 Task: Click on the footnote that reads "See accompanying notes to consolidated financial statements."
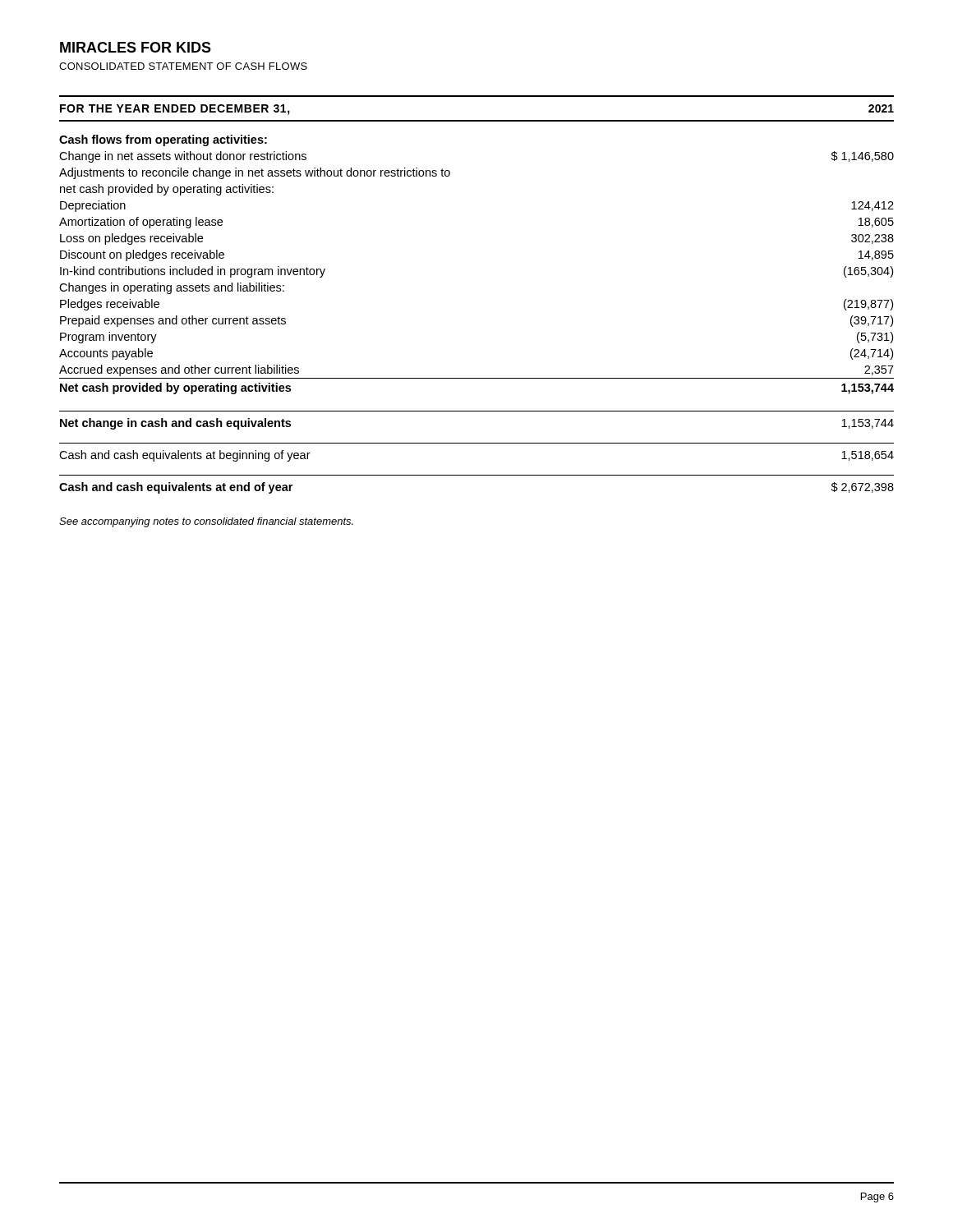pyautogui.click(x=207, y=521)
